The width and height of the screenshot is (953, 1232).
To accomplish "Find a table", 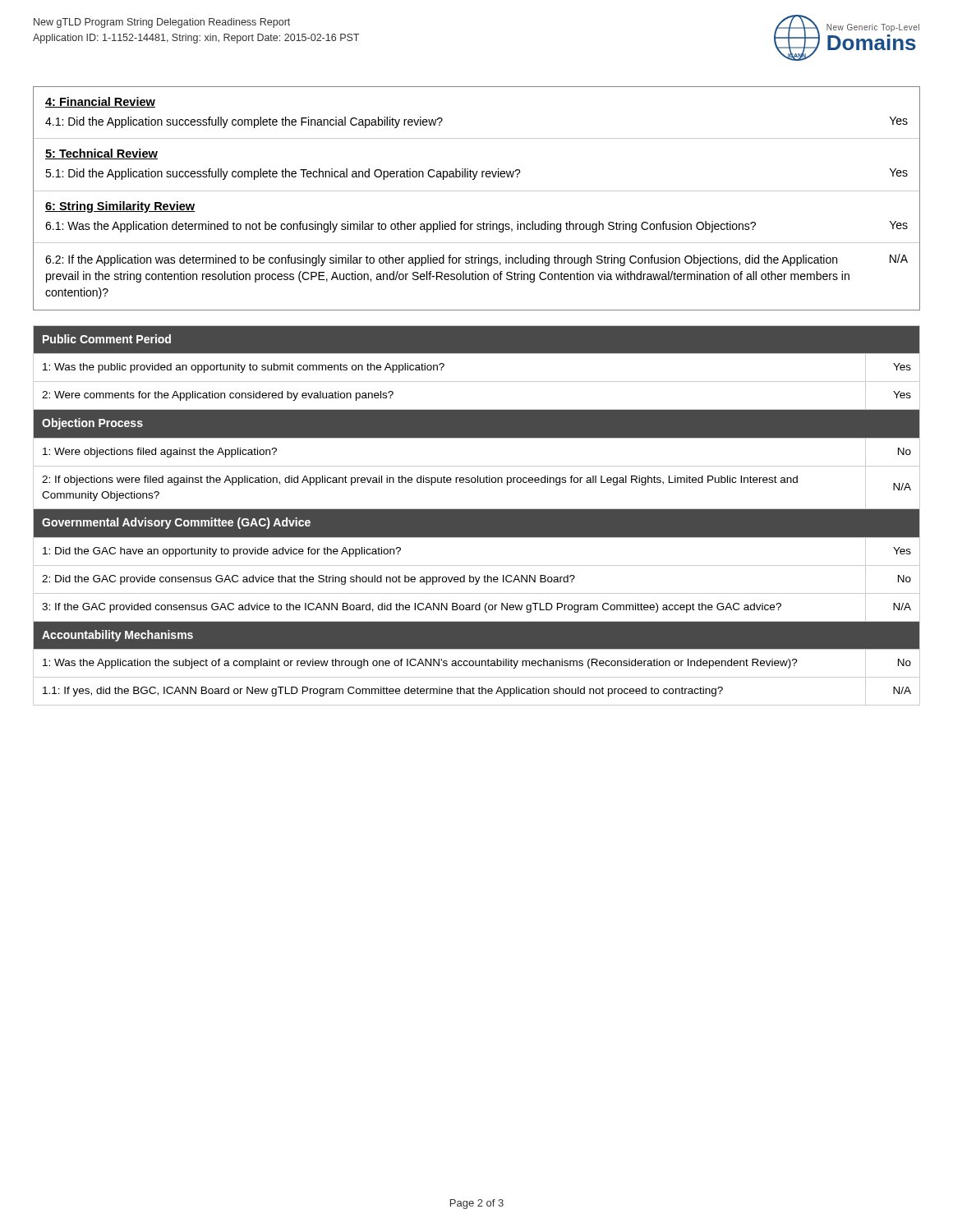I will [x=476, y=515].
